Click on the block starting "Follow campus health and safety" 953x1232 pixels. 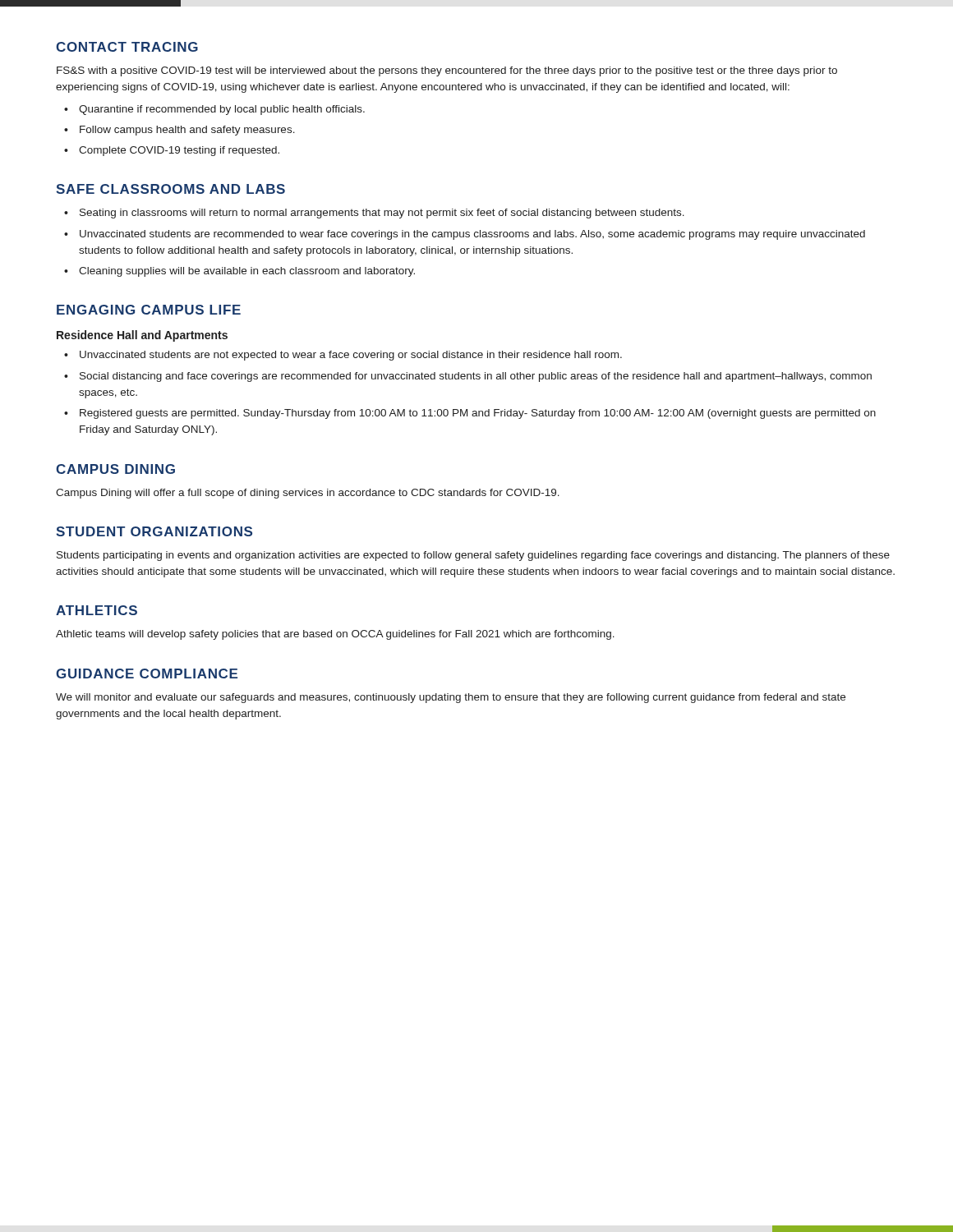click(187, 129)
